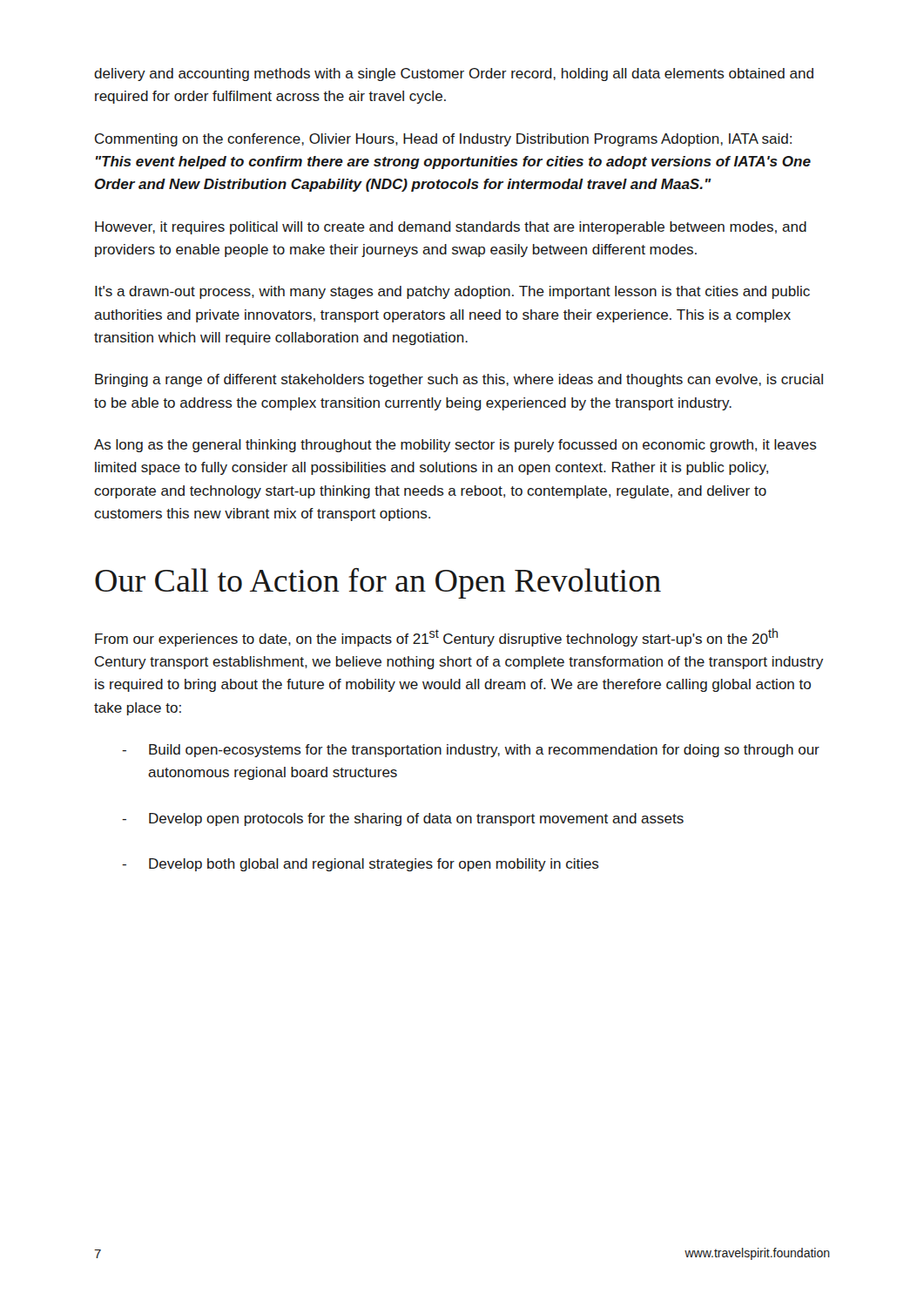
Task: Click on the list item that reads "- Build open-ecosystems"
Action: coord(476,762)
